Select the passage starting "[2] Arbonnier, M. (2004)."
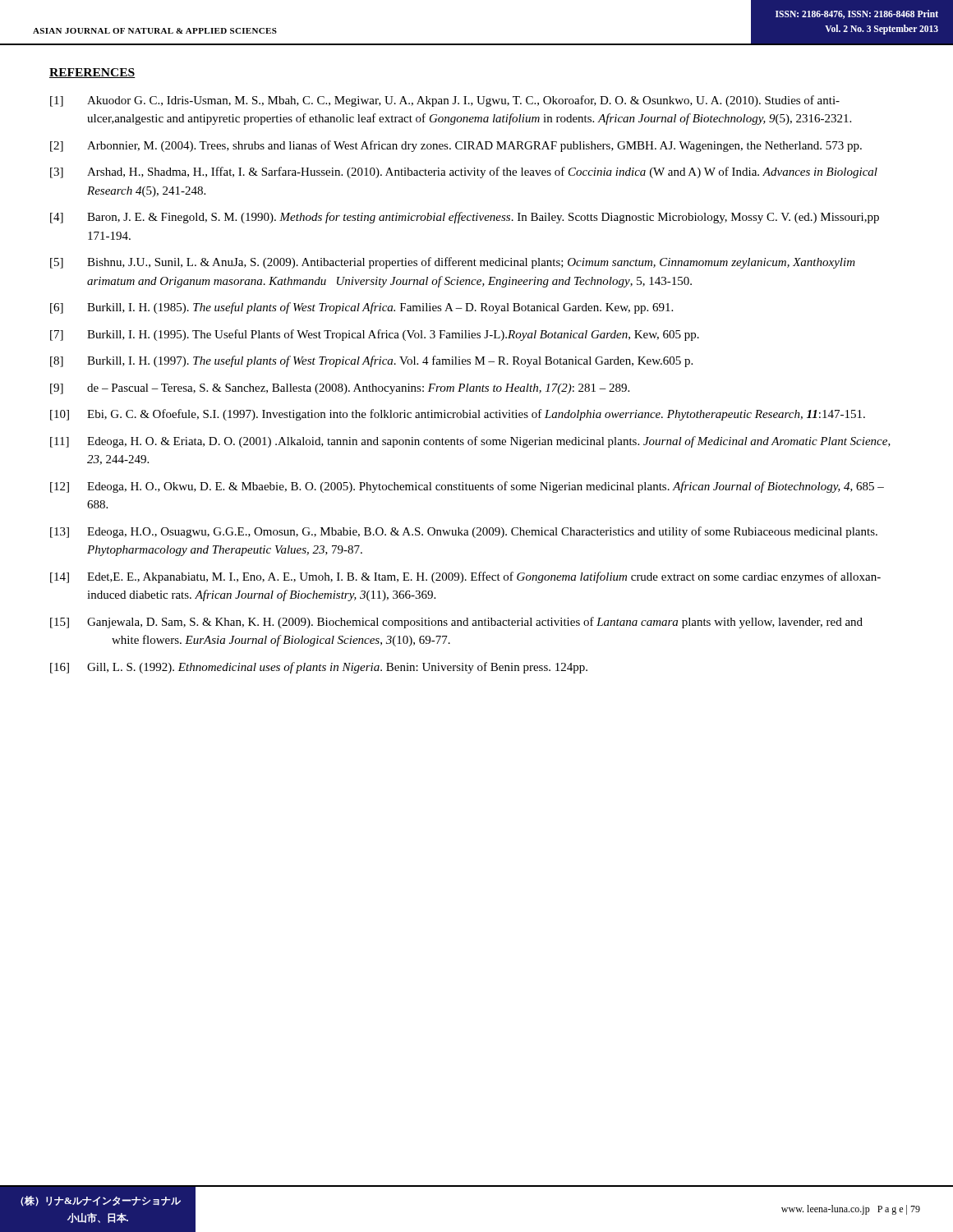Screen dimensions: 1232x953 point(476,145)
